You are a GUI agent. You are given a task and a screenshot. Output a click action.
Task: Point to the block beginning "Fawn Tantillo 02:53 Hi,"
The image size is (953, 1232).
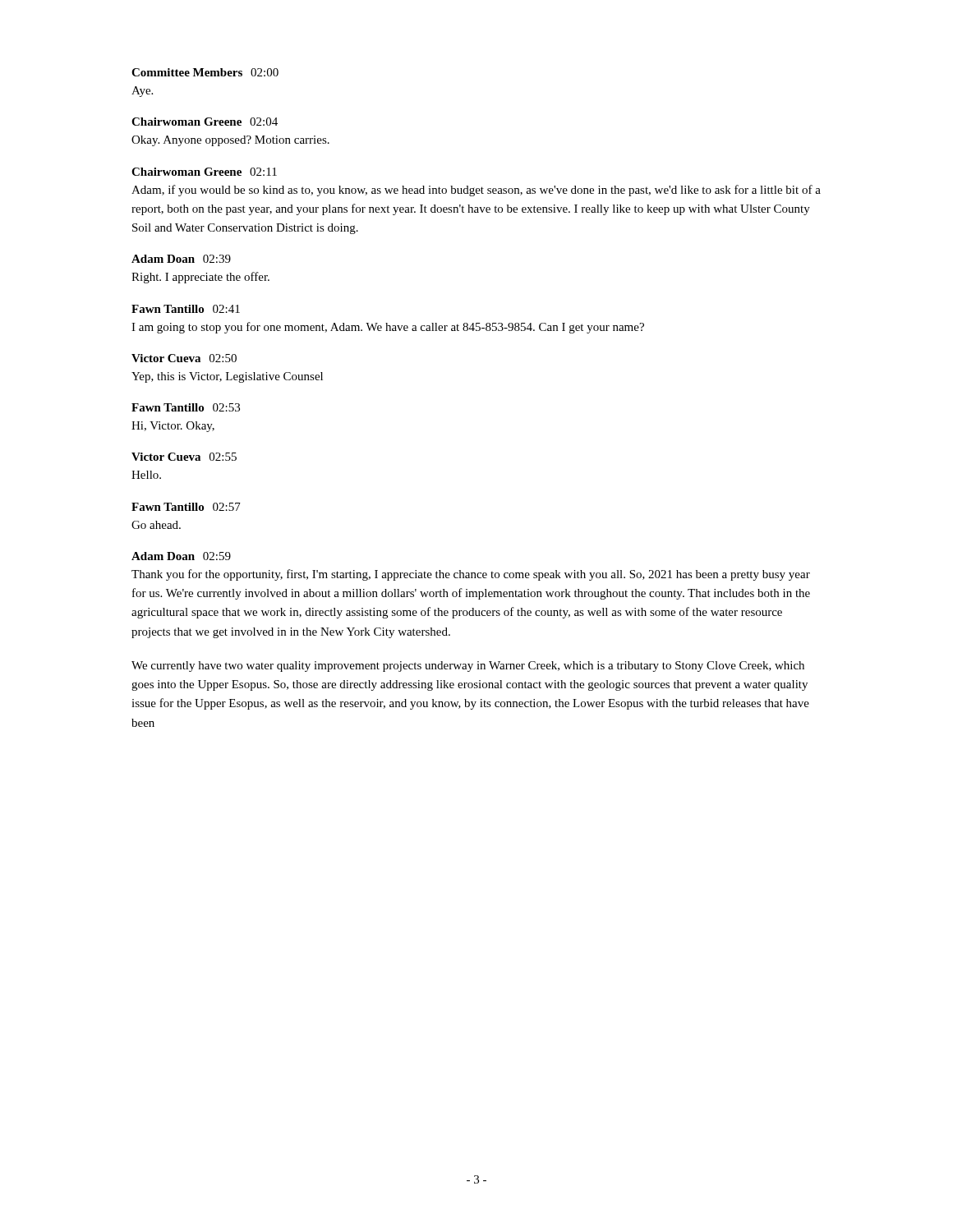(x=186, y=407)
